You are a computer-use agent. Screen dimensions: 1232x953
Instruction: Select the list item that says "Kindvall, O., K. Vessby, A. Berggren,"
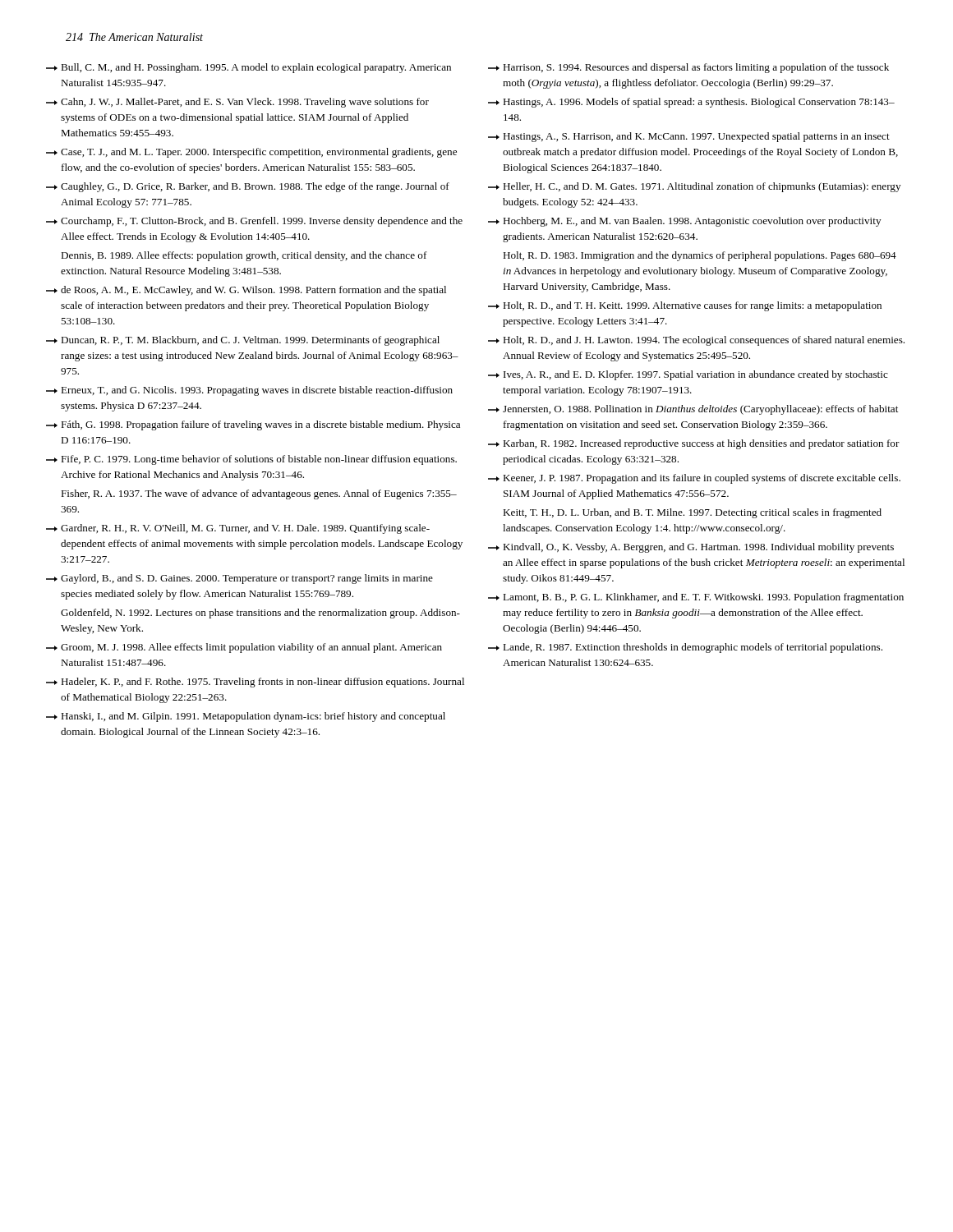click(698, 562)
